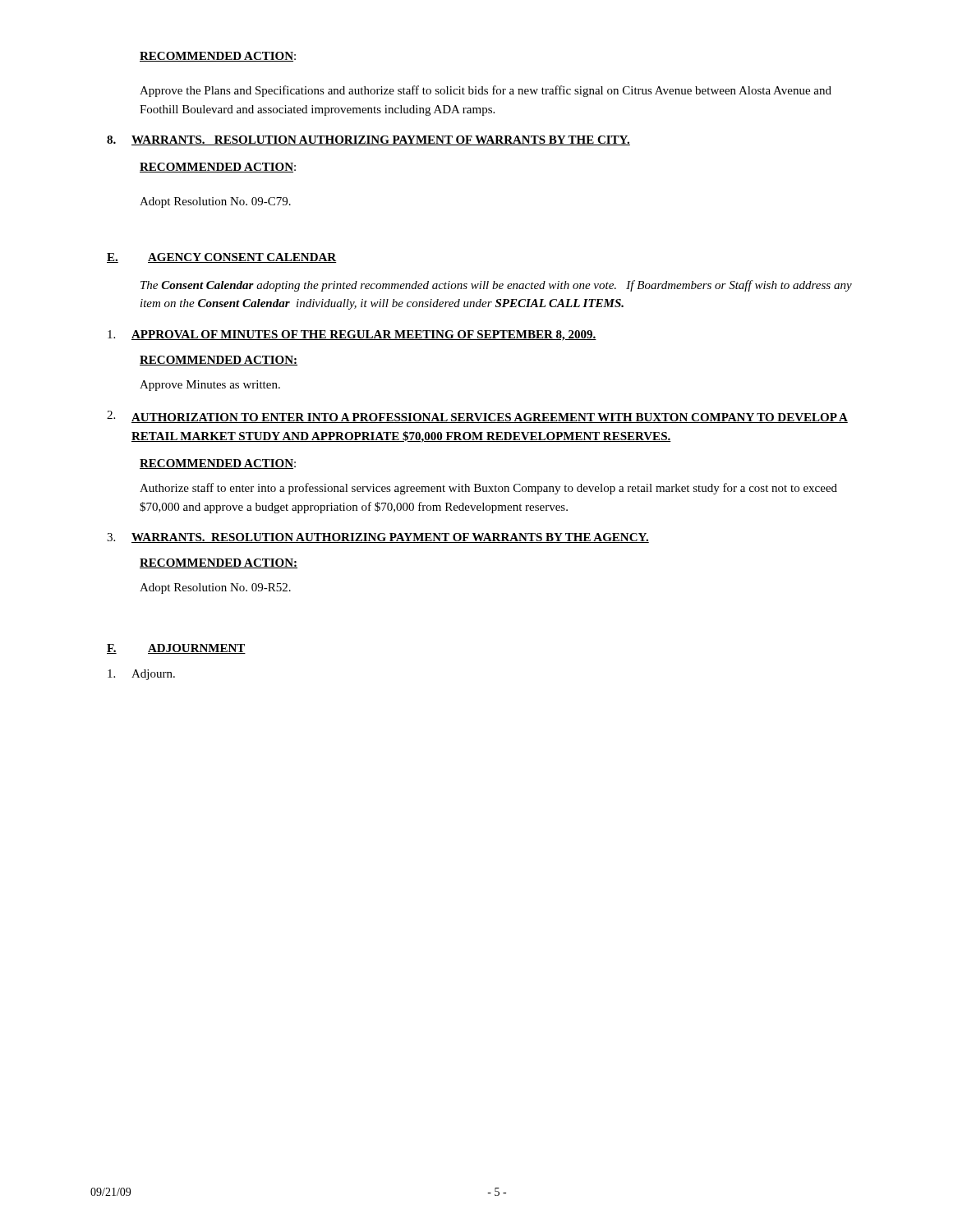Image resolution: width=953 pixels, height=1232 pixels.
Task: Locate the block of text that opens with "Approve the Plans"
Action: 501,100
